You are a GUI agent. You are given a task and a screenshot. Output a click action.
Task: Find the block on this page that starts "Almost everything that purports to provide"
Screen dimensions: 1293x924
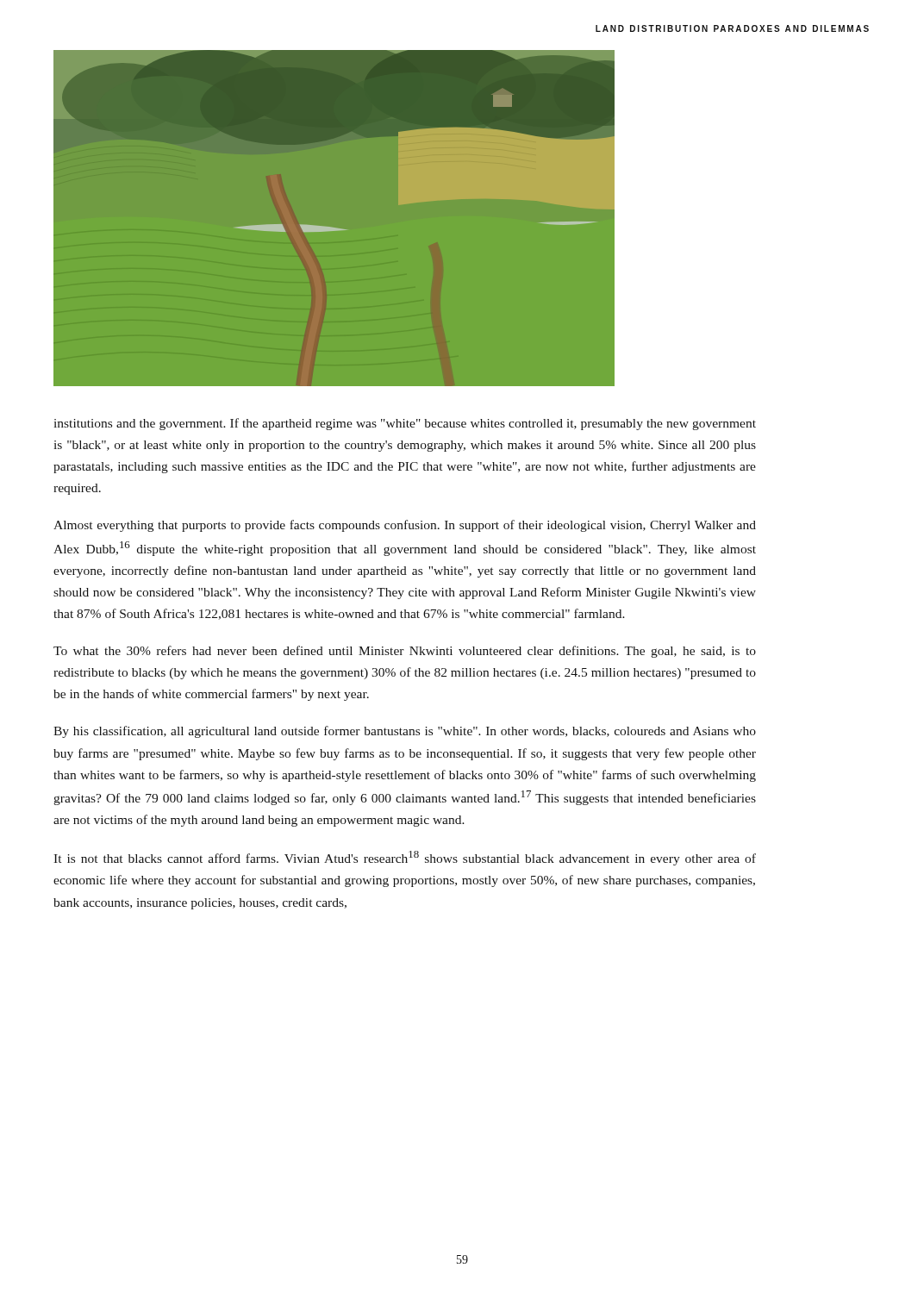tap(405, 569)
